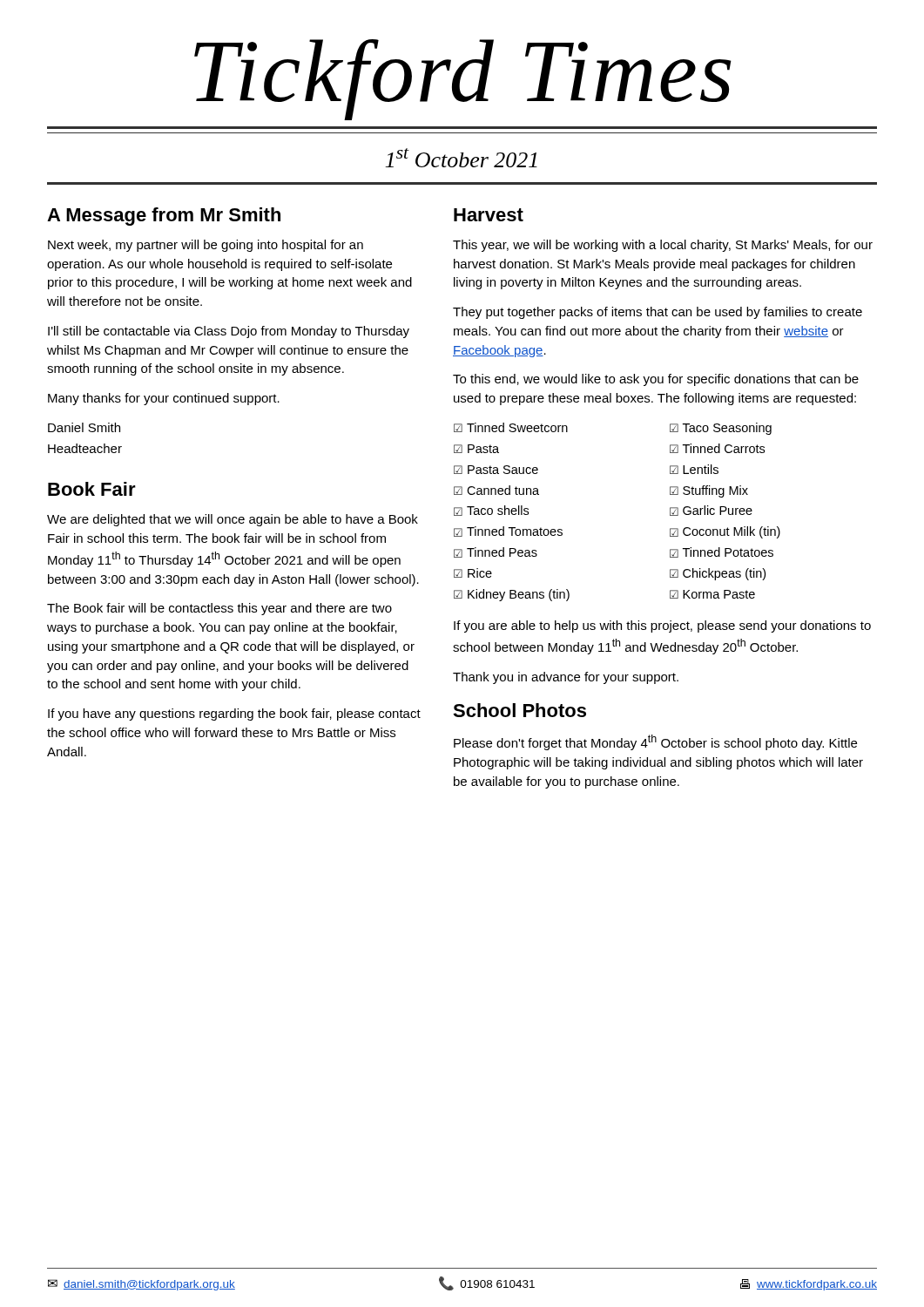Point to the block beginning "If you are able to help us with"

[x=662, y=636]
